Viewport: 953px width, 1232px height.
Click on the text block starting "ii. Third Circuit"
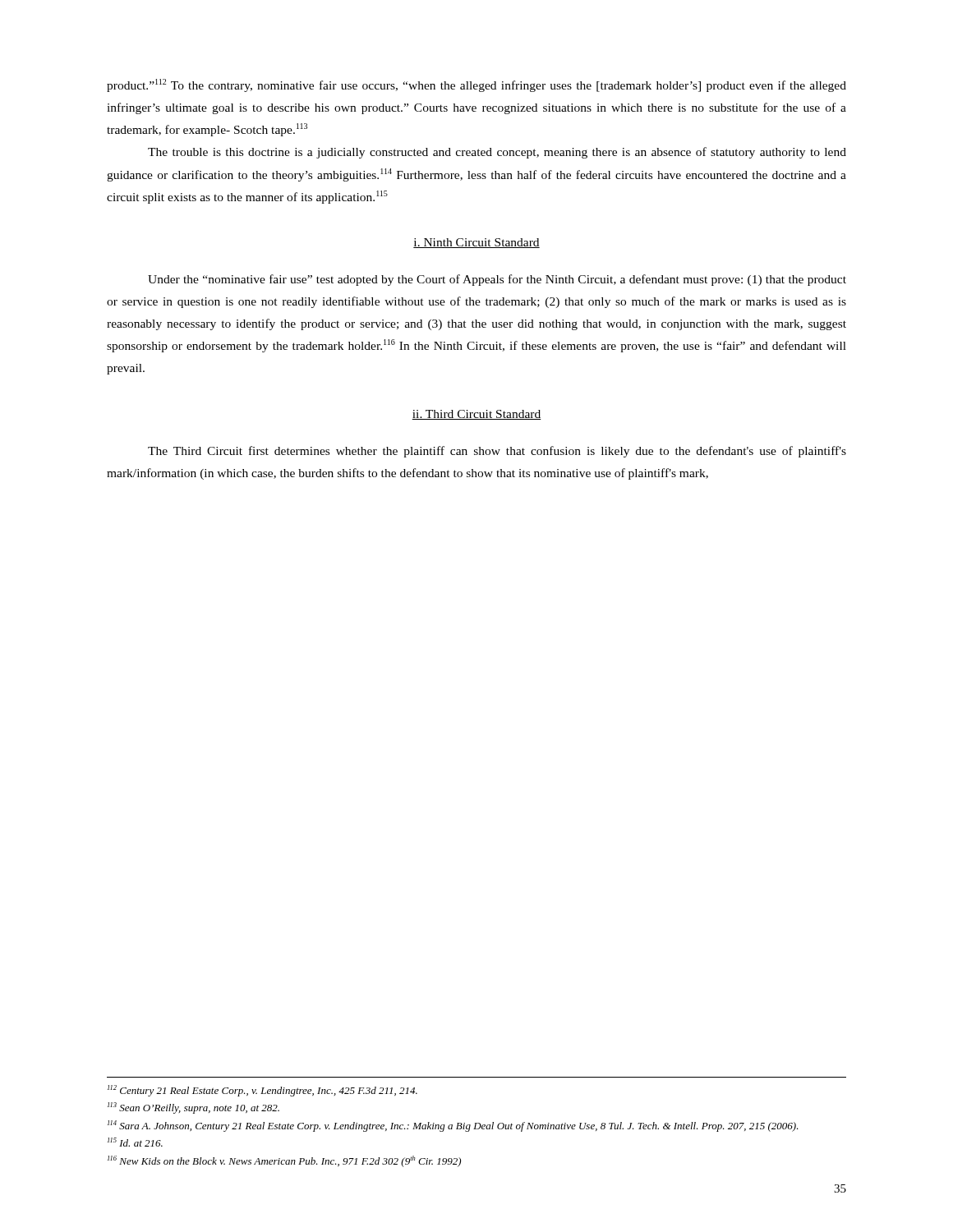coord(476,413)
